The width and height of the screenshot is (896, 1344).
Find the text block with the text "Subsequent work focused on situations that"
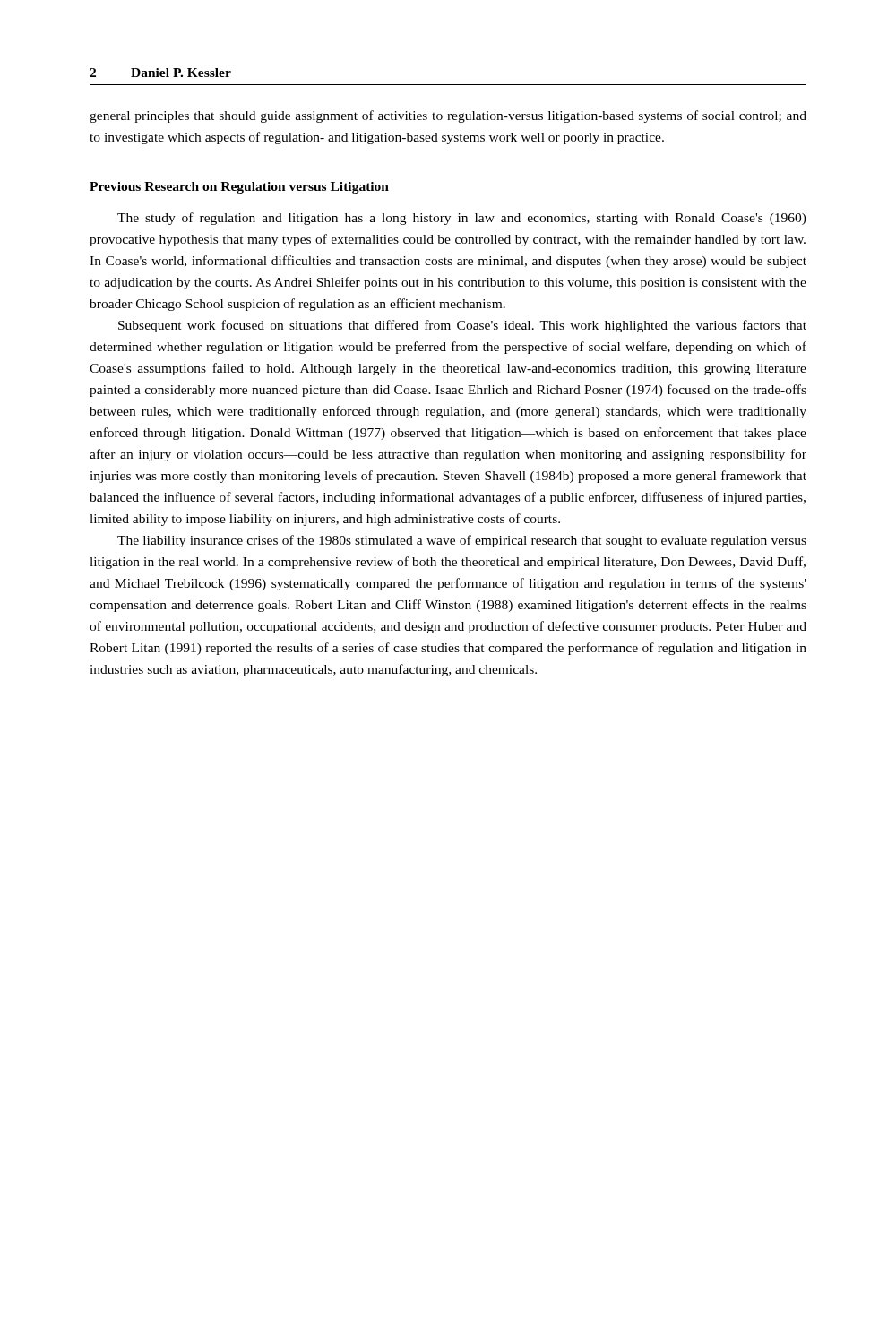(448, 422)
